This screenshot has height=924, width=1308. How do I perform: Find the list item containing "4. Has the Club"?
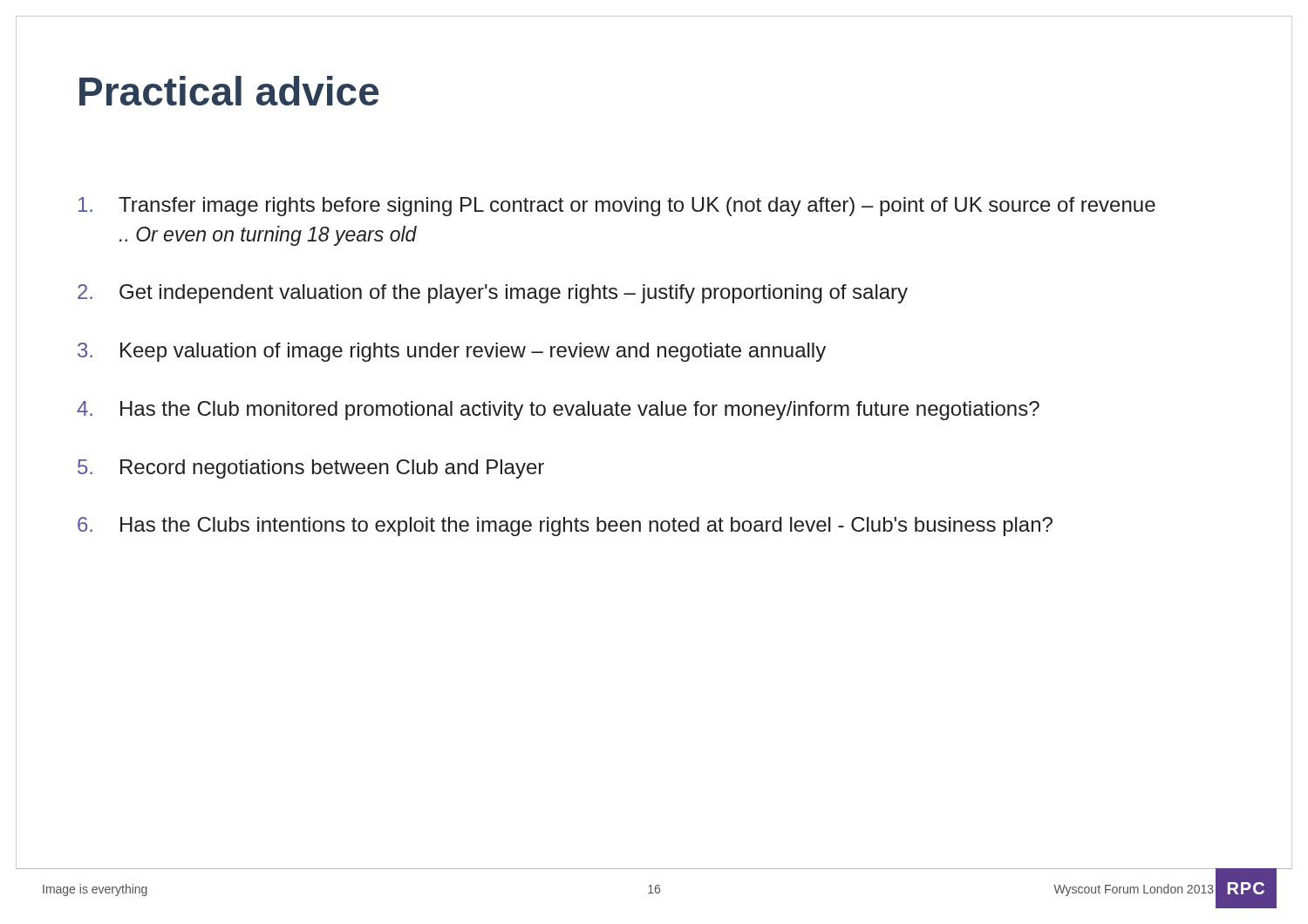pos(650,409)
